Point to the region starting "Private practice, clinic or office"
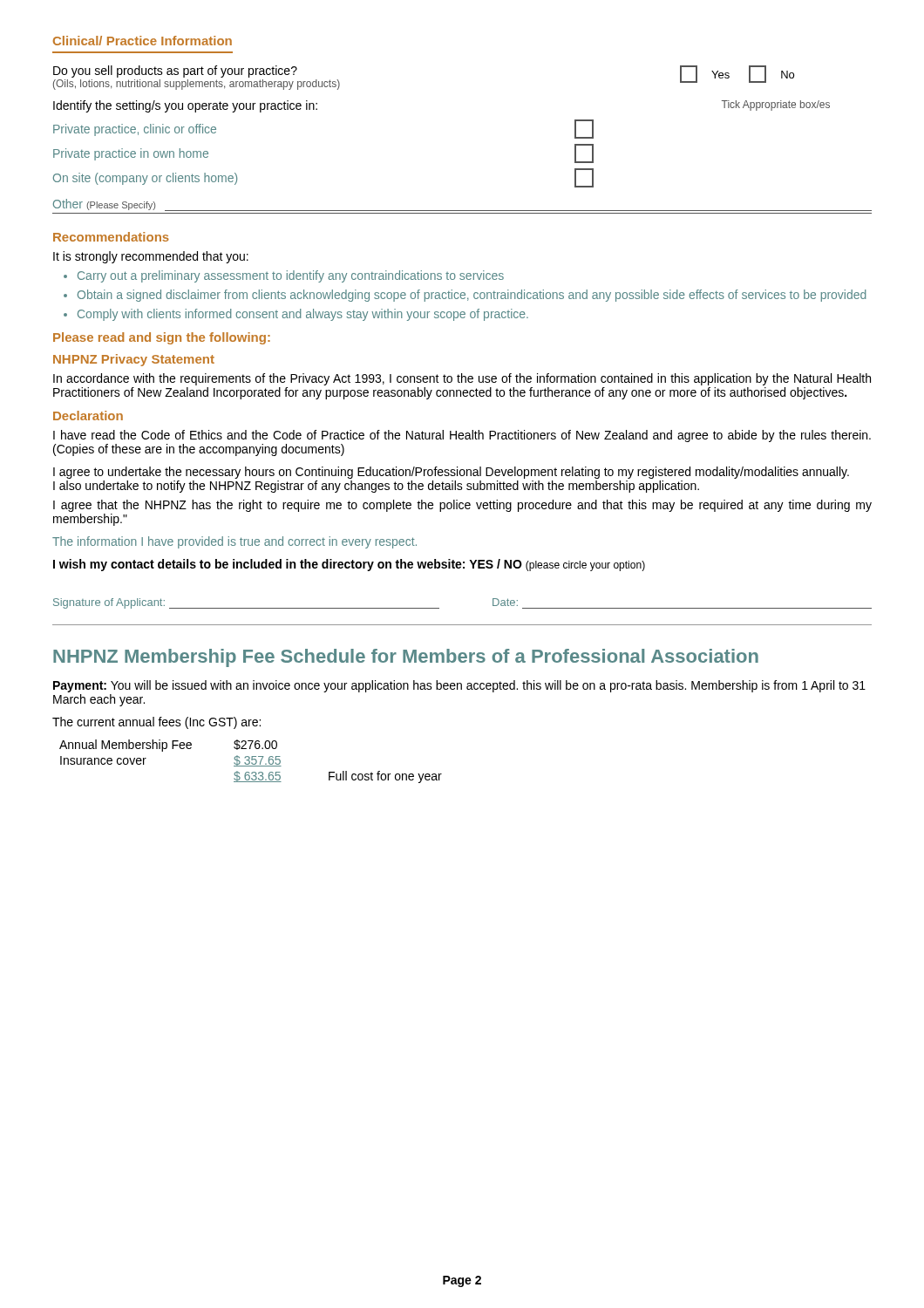 (119, 129)
